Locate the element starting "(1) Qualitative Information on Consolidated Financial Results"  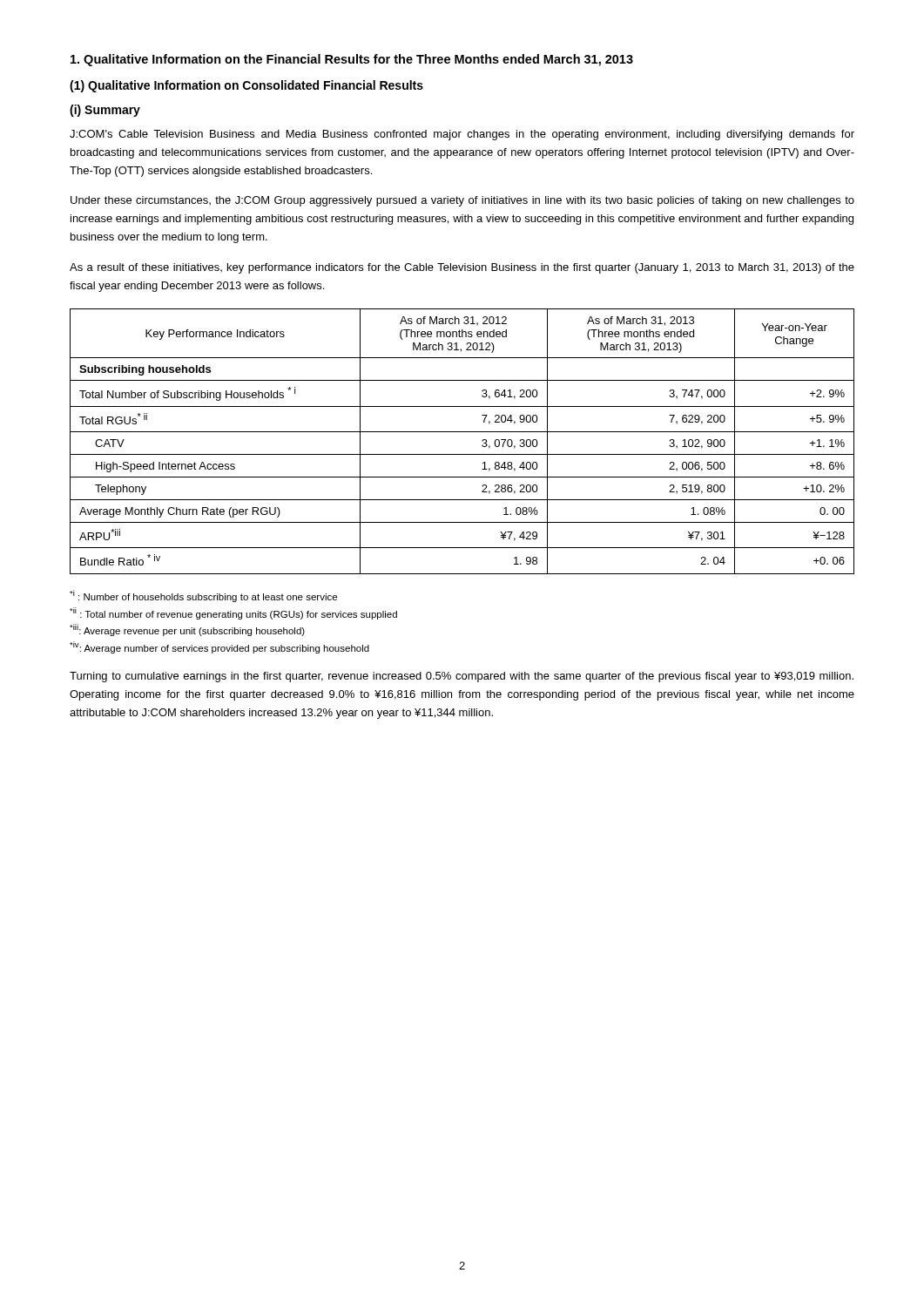pyautogui.click(x=246, y=85)
